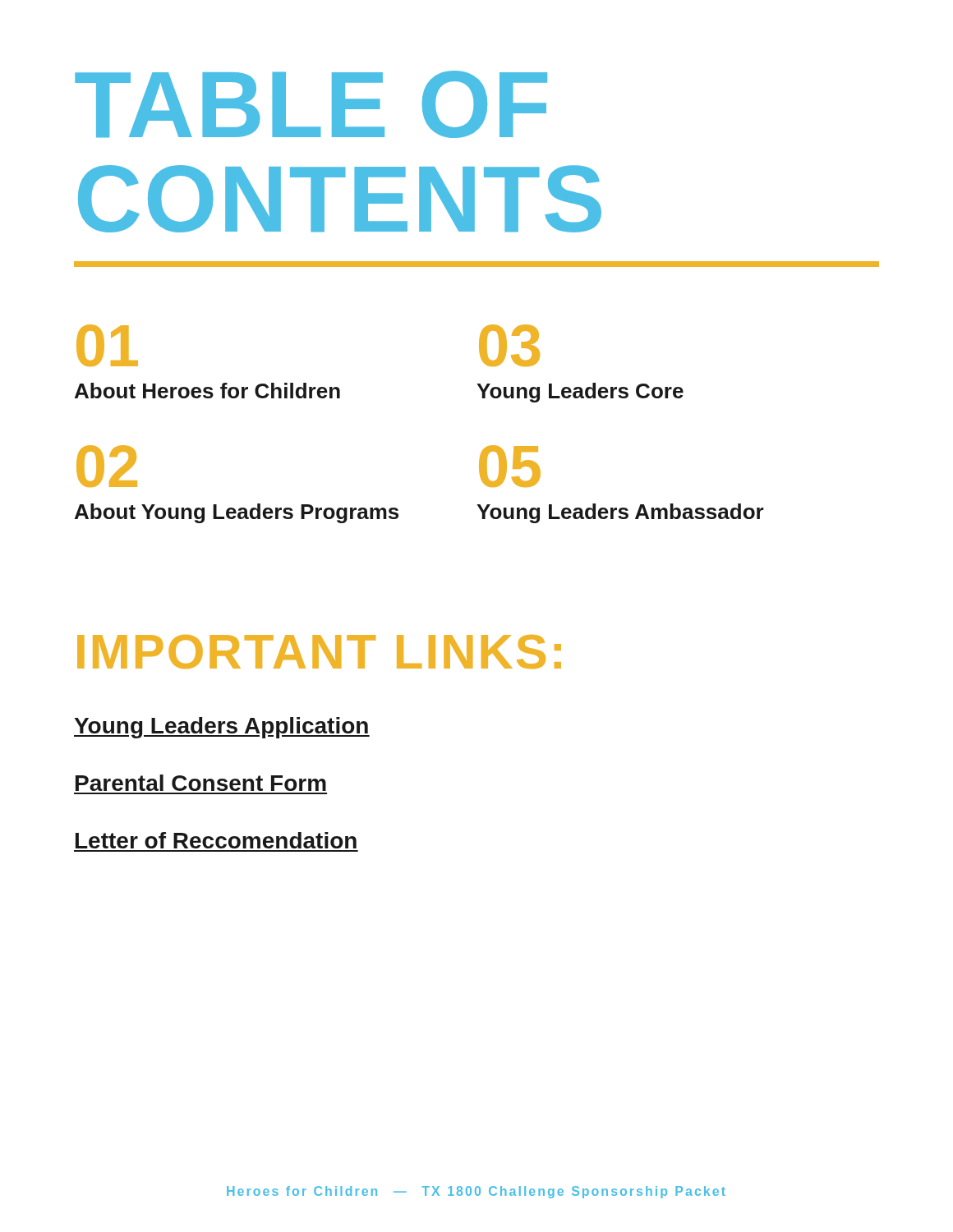
Task: Select the list item that reads "Letter of Reccomendation"
Action: pos(216,841)
